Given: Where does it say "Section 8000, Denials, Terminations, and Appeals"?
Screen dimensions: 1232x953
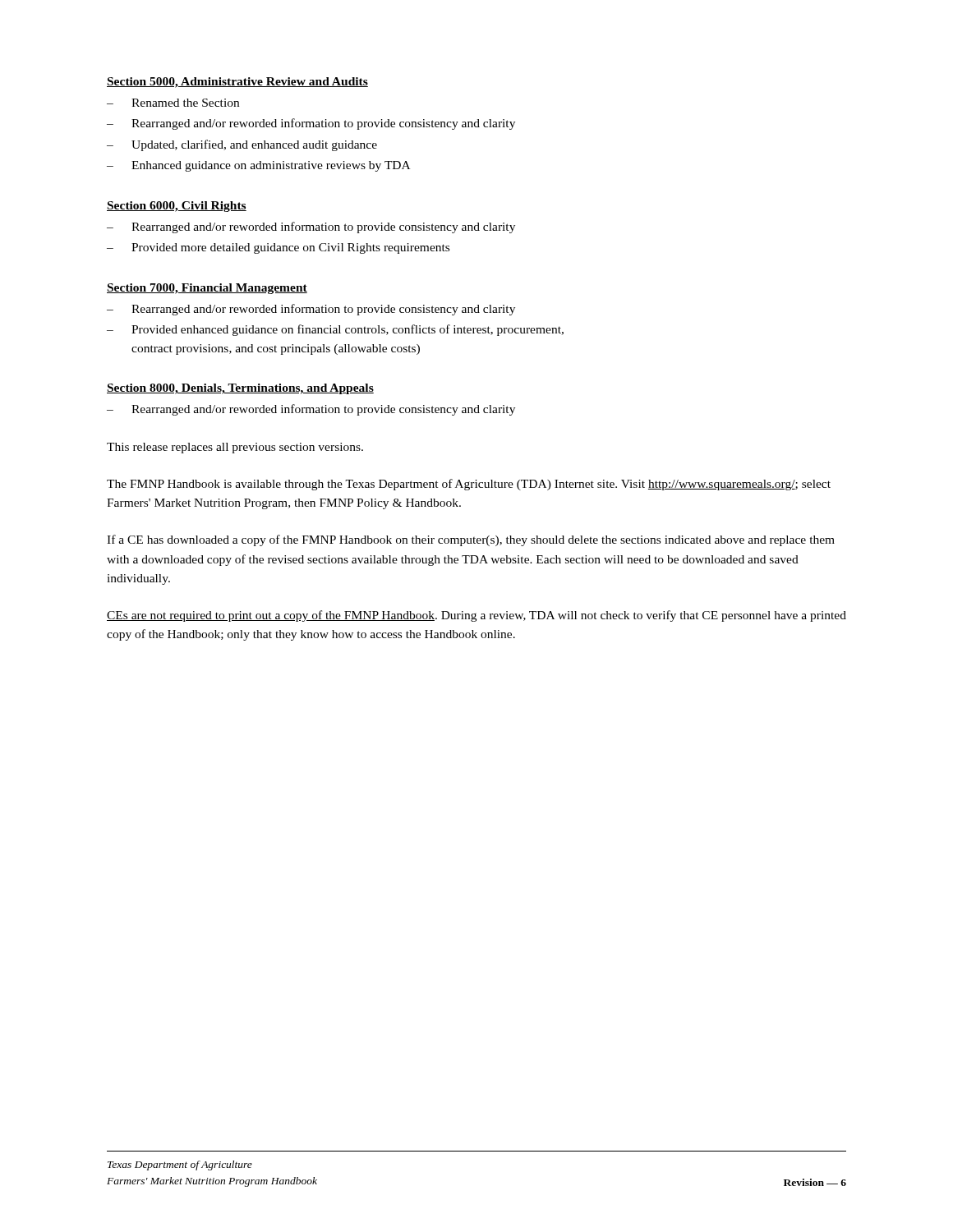Looking at the screenshot, I should (240, 387).
